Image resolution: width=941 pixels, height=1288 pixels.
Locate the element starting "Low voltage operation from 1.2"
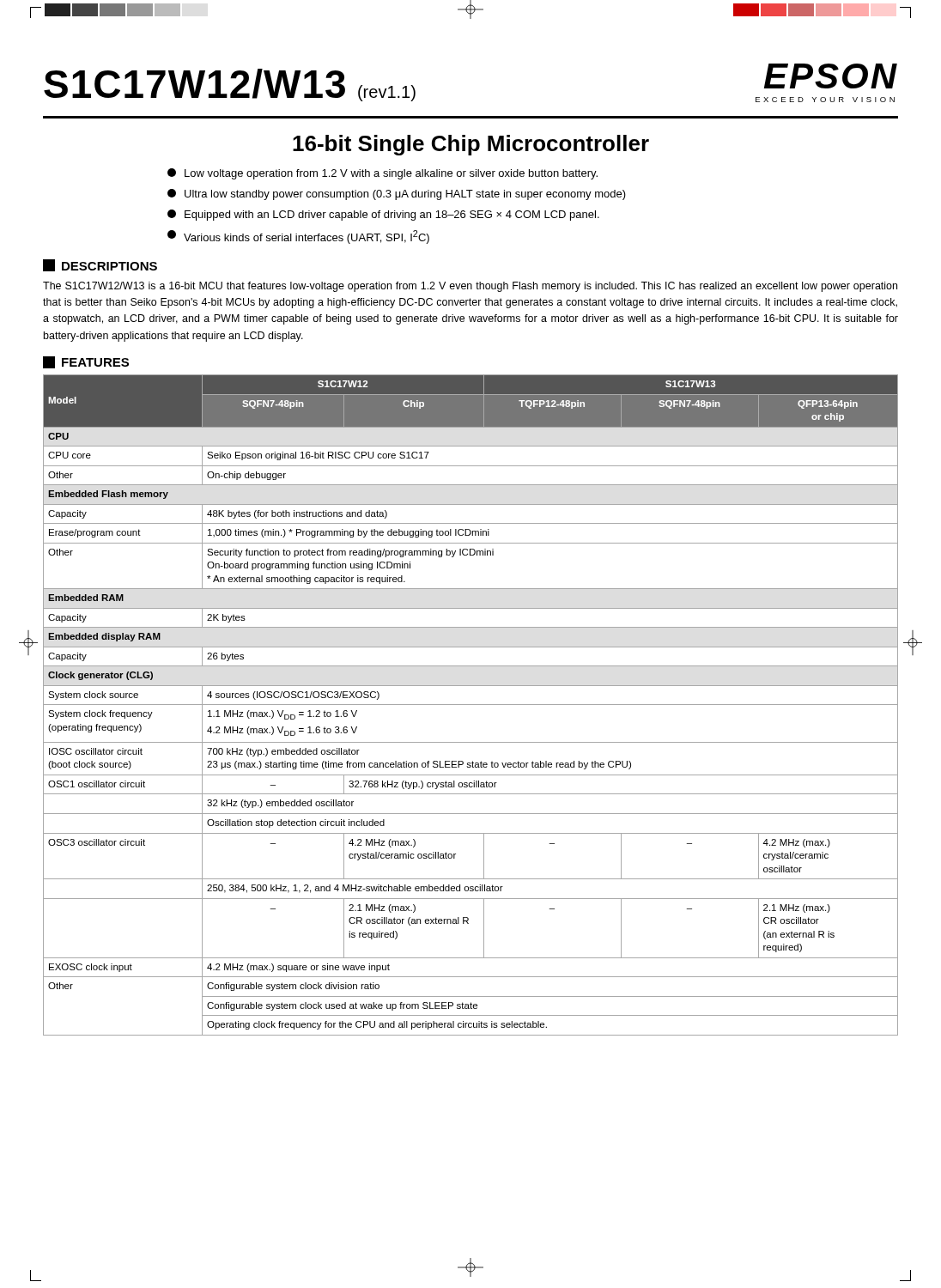pos(383,174)
